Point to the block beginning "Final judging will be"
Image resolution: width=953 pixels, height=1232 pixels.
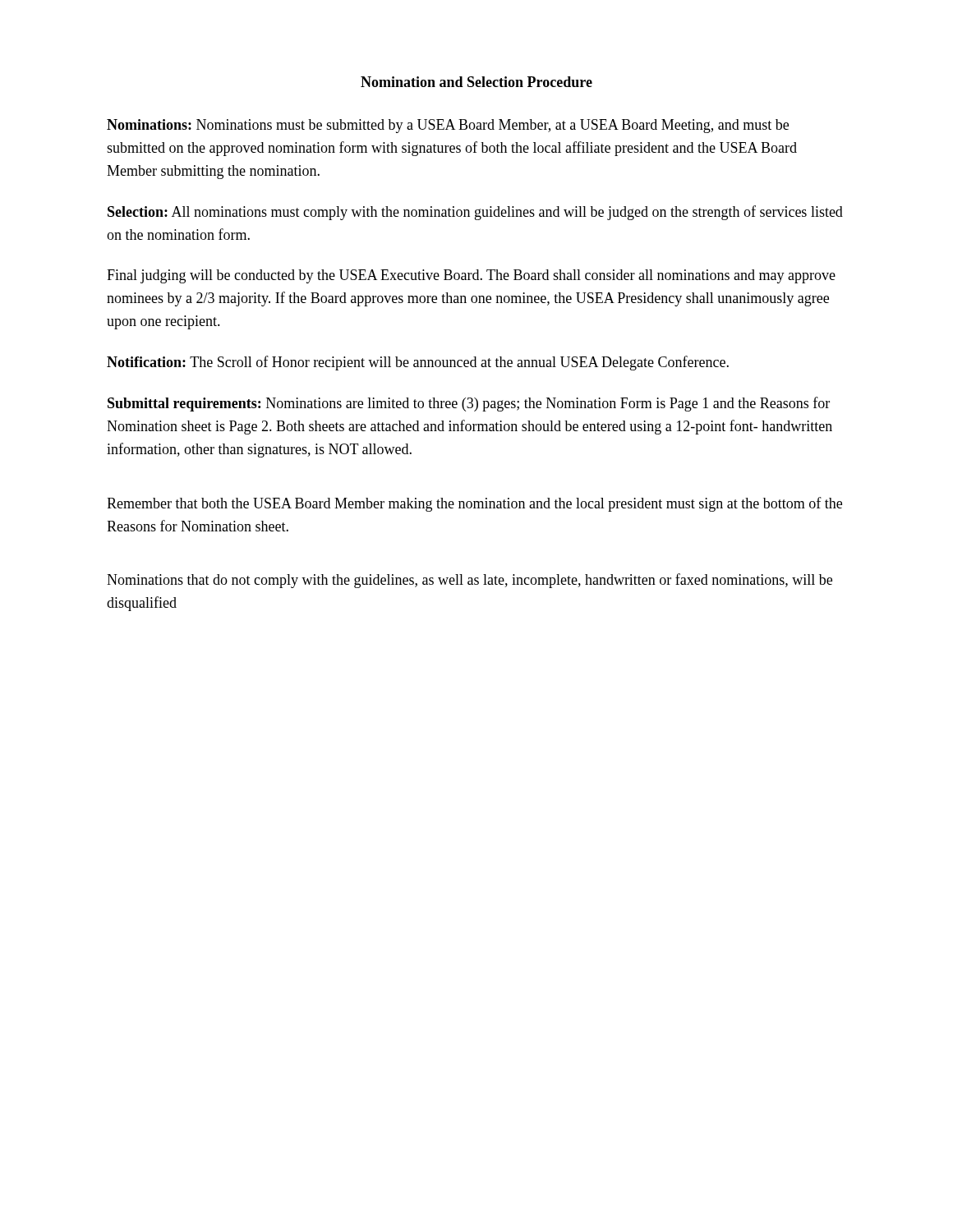pyautogui.click(x=471, y=298)
